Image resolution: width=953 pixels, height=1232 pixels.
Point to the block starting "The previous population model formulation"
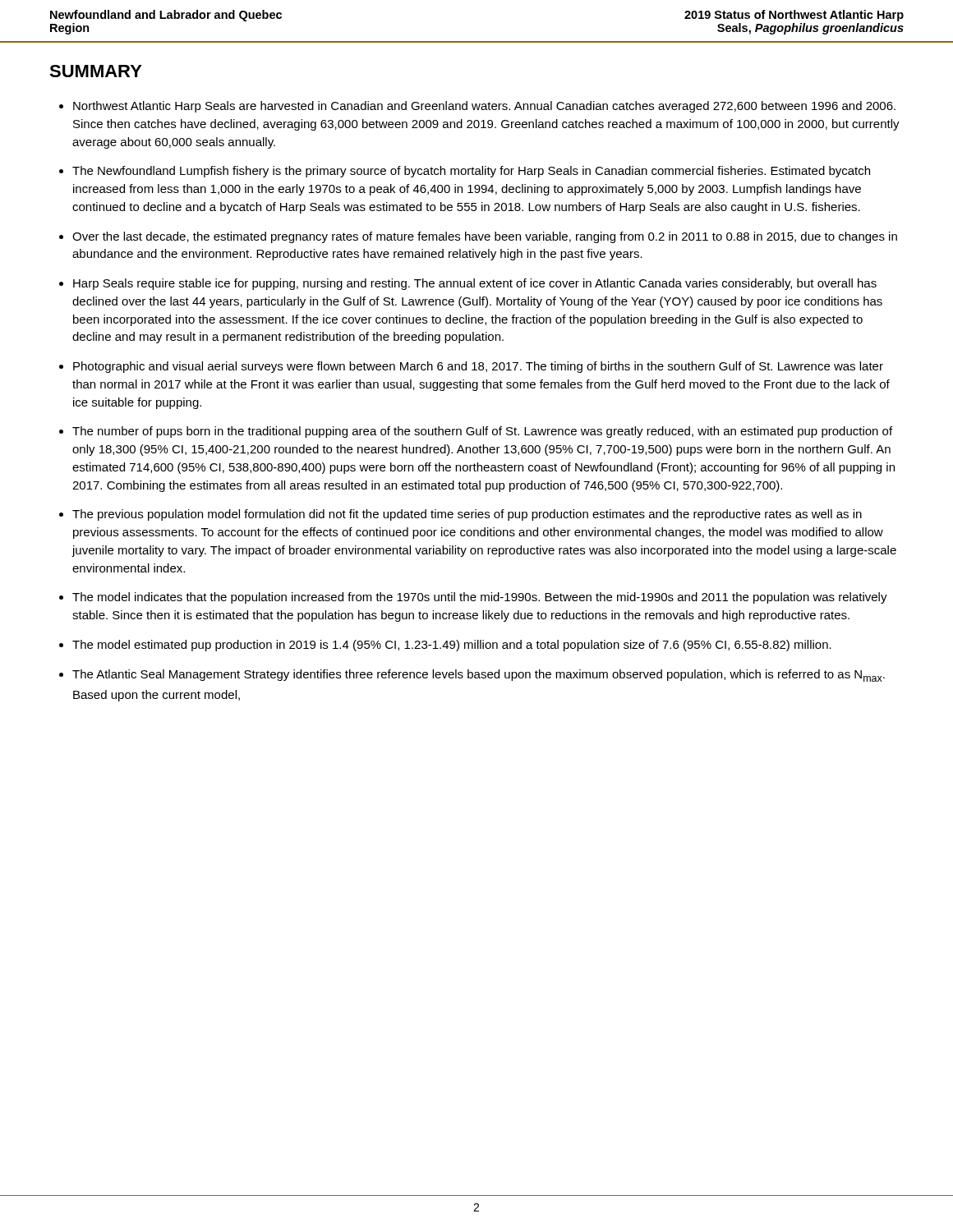click(x=484, y=541)
